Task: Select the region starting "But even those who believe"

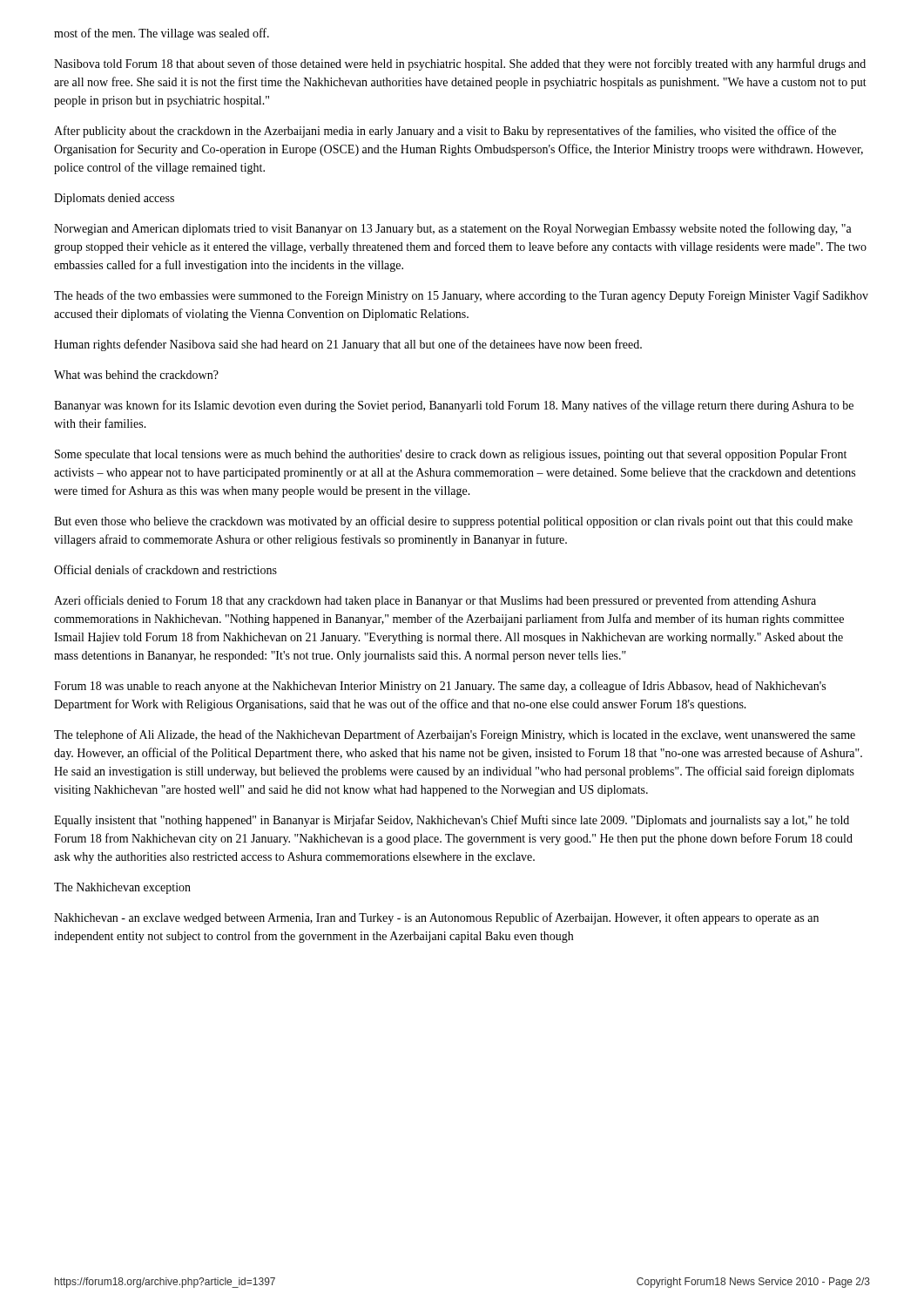Action: coord(453,531)
